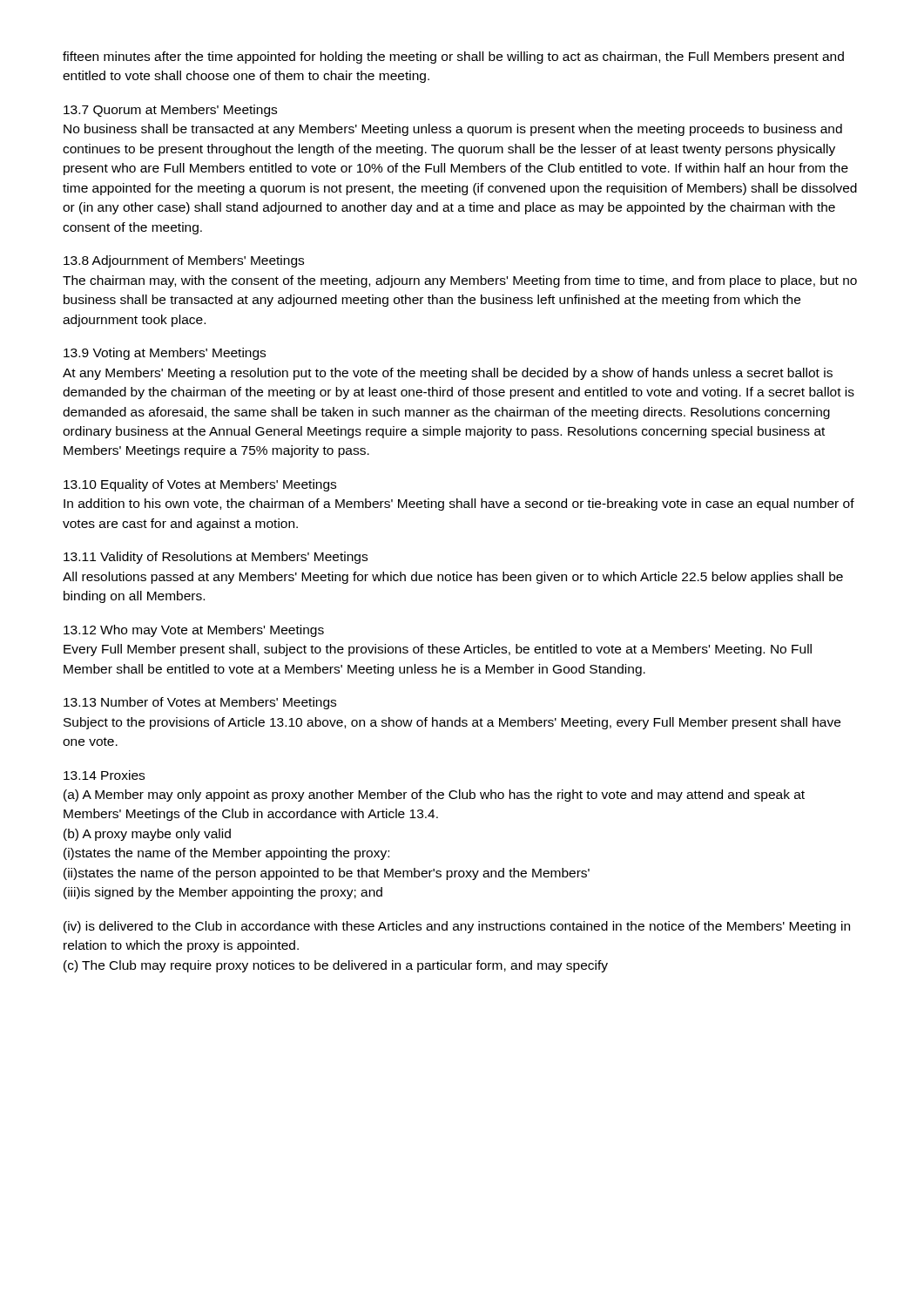Image resolution: width=924 pixels, height=1307 pixels.
Task: Select the region starting "In addition to his"
Action: [x=458, y=513]
